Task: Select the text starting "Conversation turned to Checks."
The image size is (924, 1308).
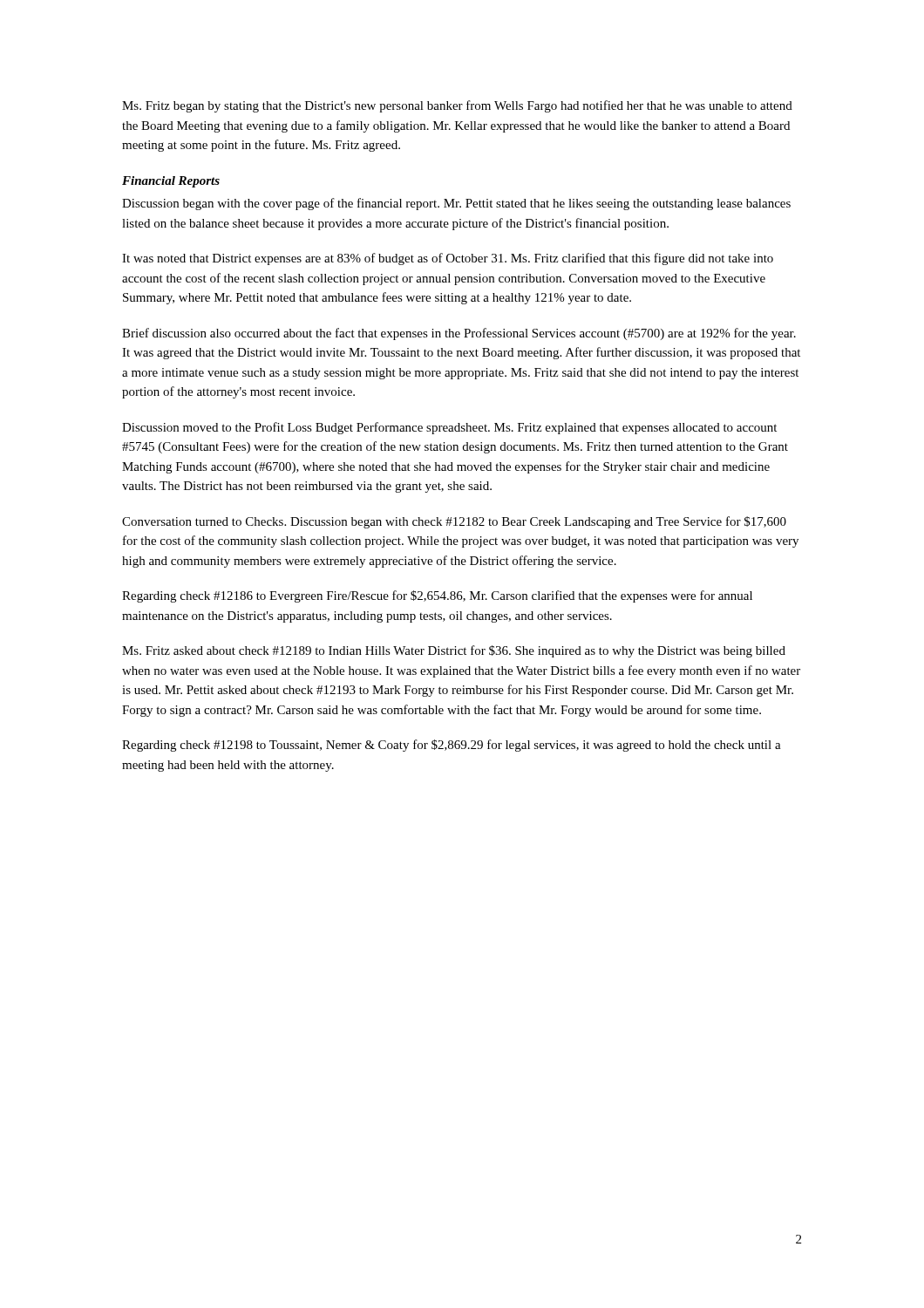Action: coord(461,541)
